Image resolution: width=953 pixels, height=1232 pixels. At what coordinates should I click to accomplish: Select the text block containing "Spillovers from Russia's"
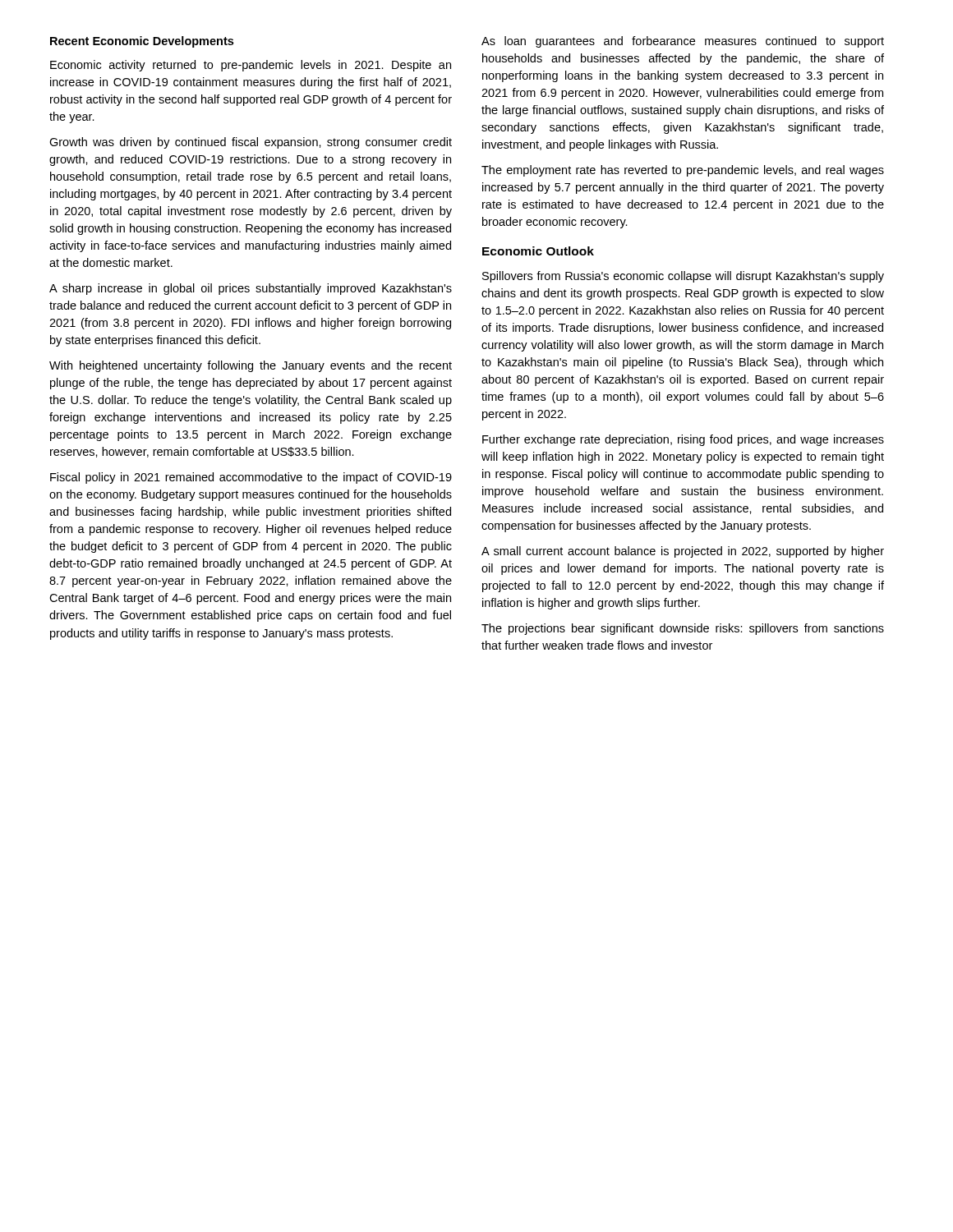coord(683,345)
